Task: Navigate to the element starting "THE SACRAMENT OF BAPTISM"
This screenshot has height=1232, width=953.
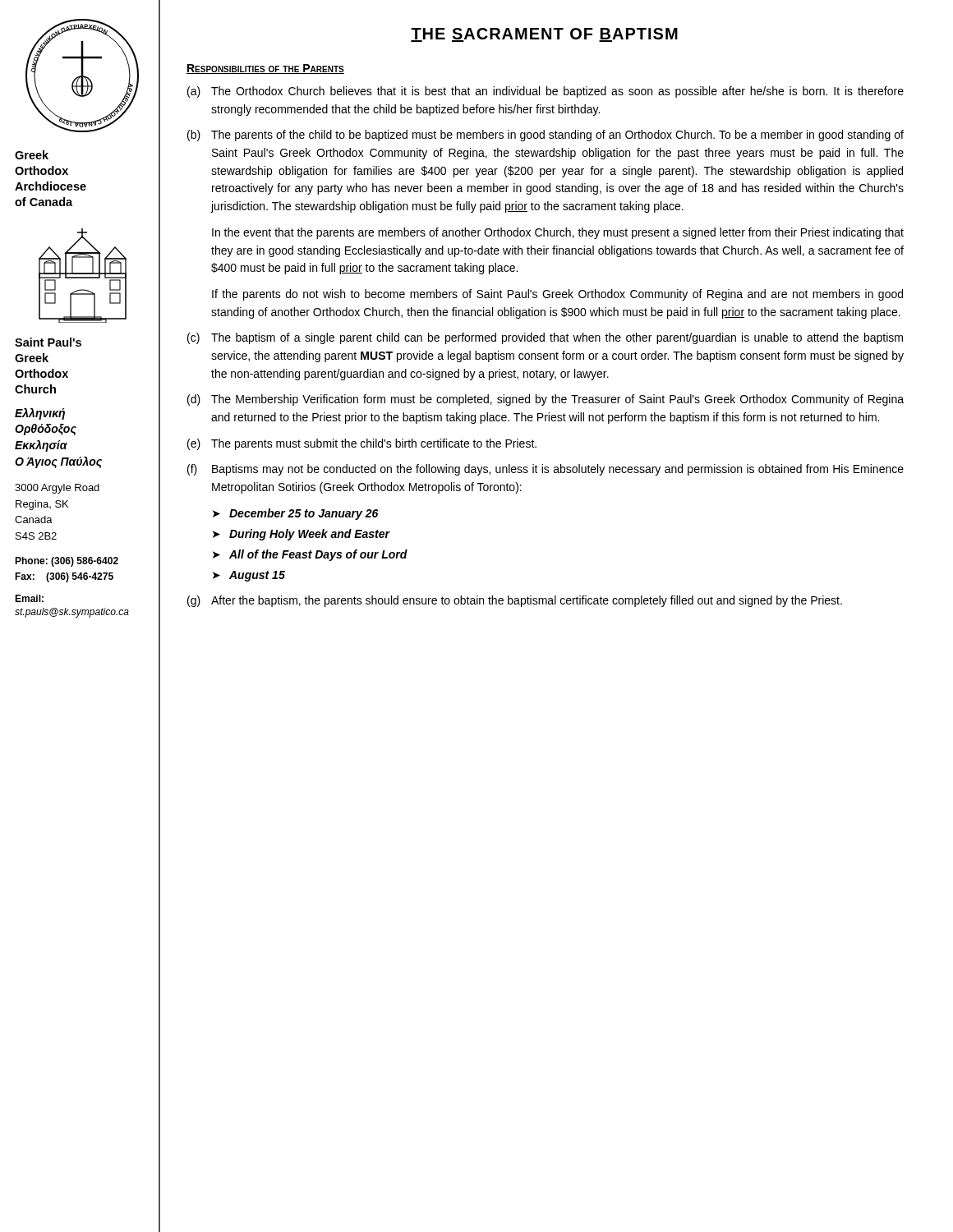Action: [545, 34]
